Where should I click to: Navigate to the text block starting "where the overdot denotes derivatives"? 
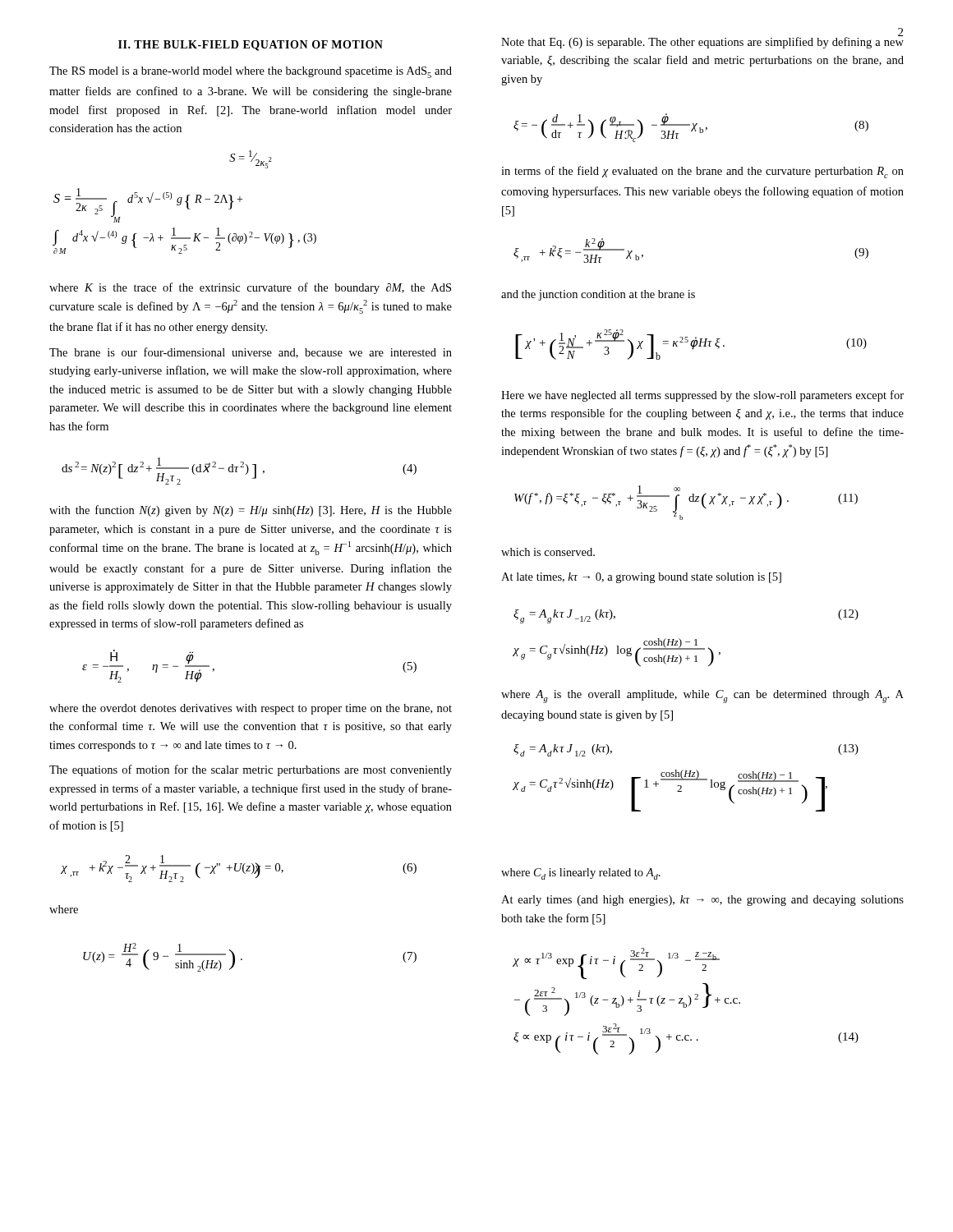(x=251, y=726)
